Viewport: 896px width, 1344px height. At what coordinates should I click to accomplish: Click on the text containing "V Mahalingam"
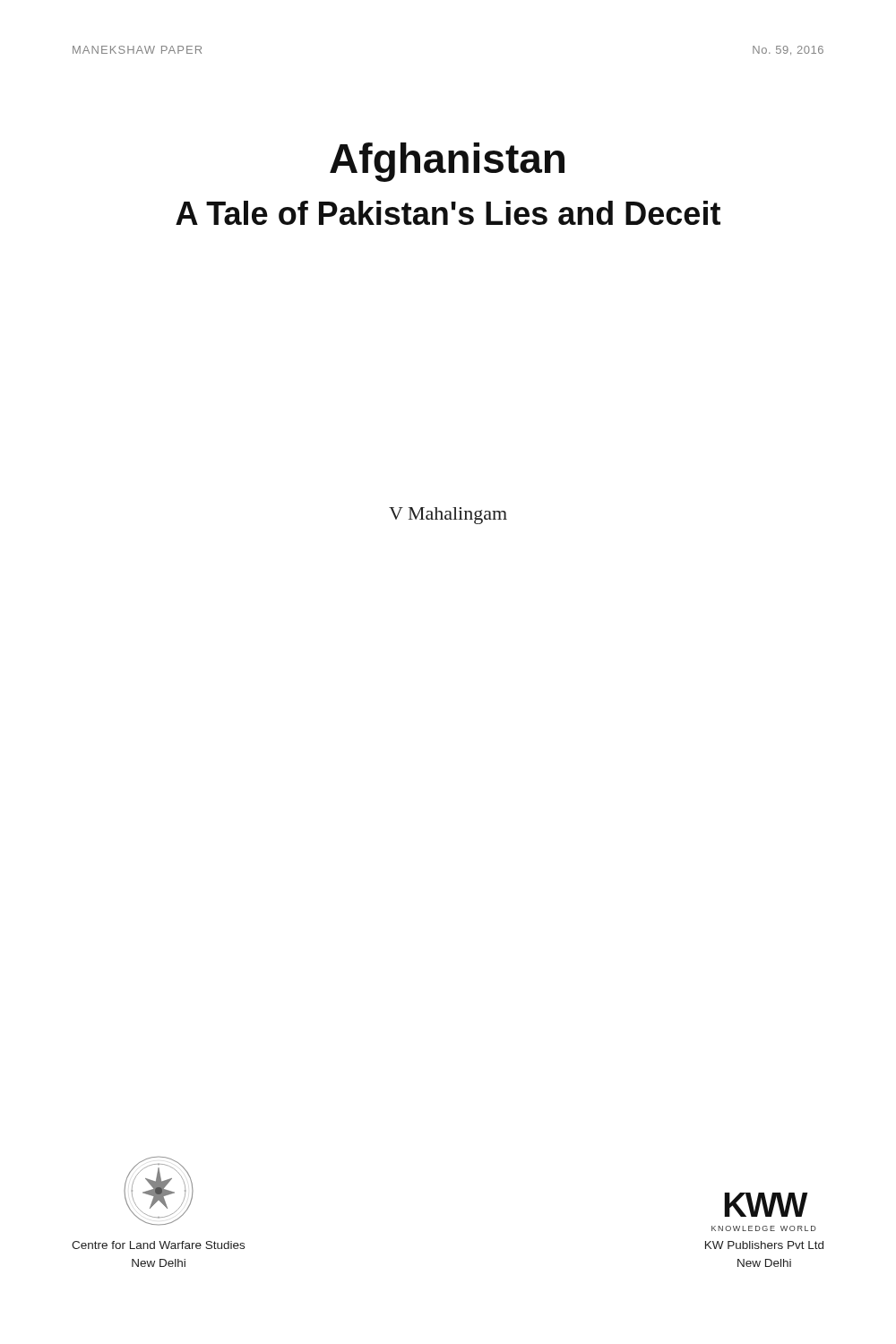pyautogui.click(x=448, y=513)
